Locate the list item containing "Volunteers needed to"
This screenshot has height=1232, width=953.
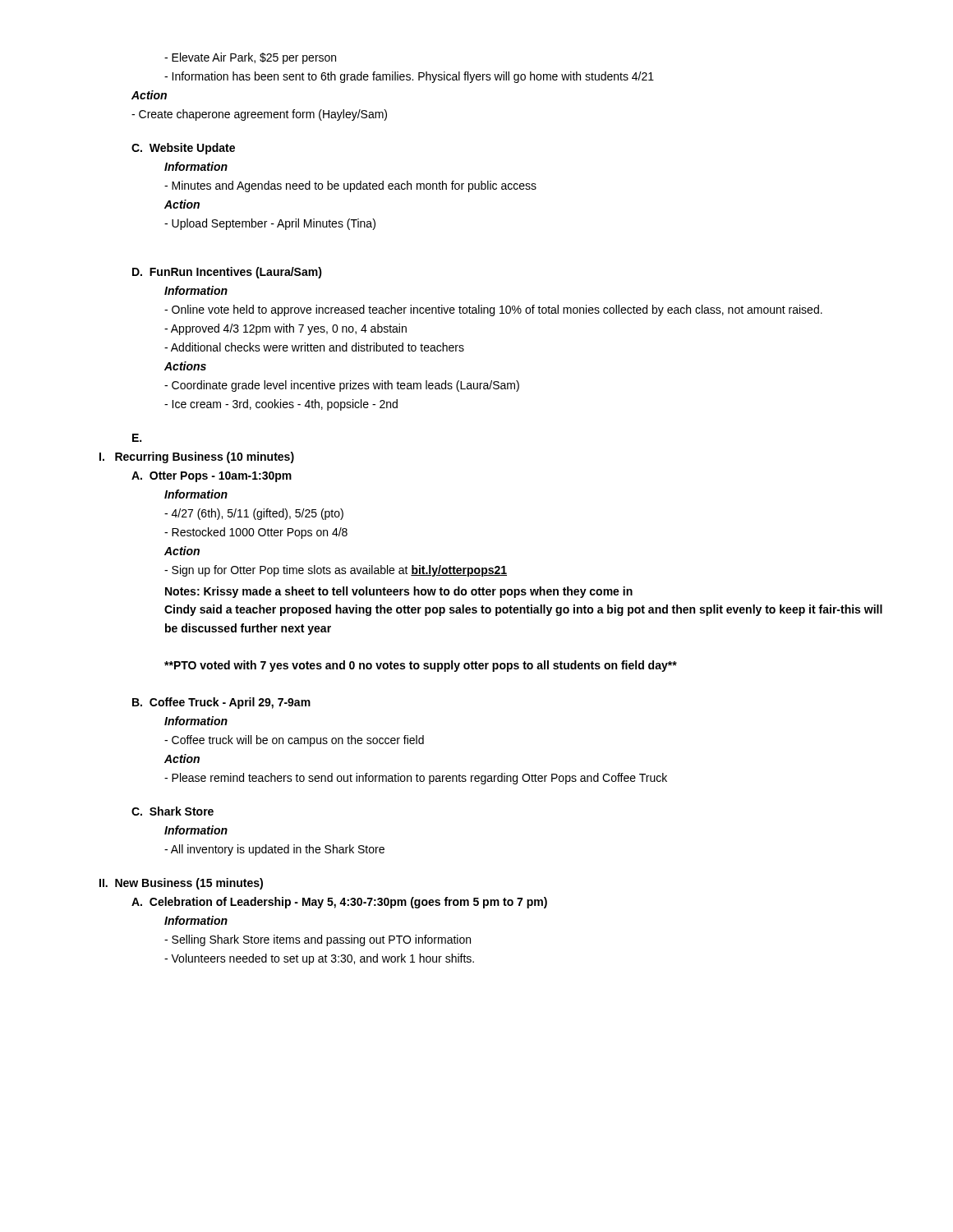320,959
